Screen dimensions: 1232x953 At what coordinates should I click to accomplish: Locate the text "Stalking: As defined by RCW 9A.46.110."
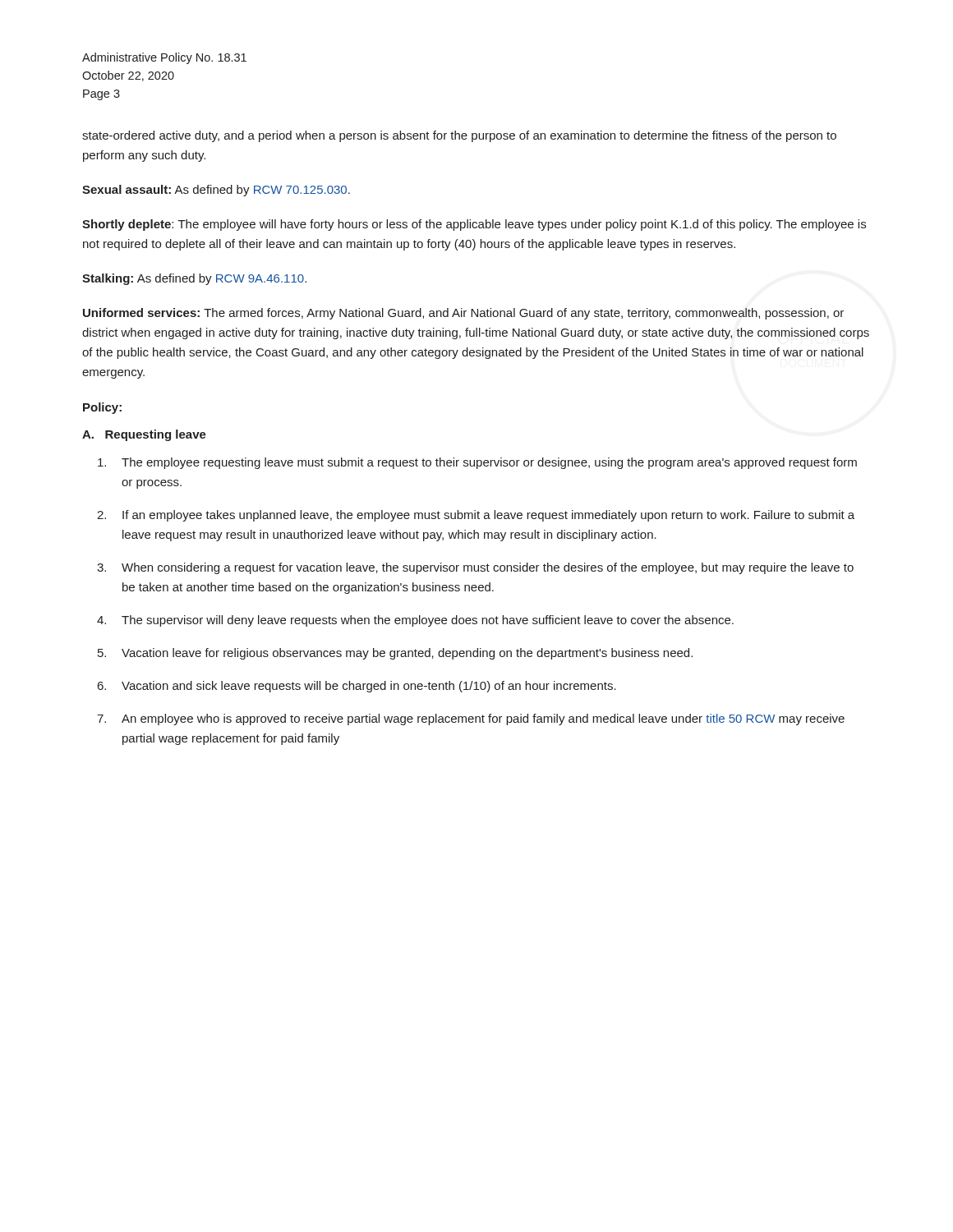click(x=195, y=278)
